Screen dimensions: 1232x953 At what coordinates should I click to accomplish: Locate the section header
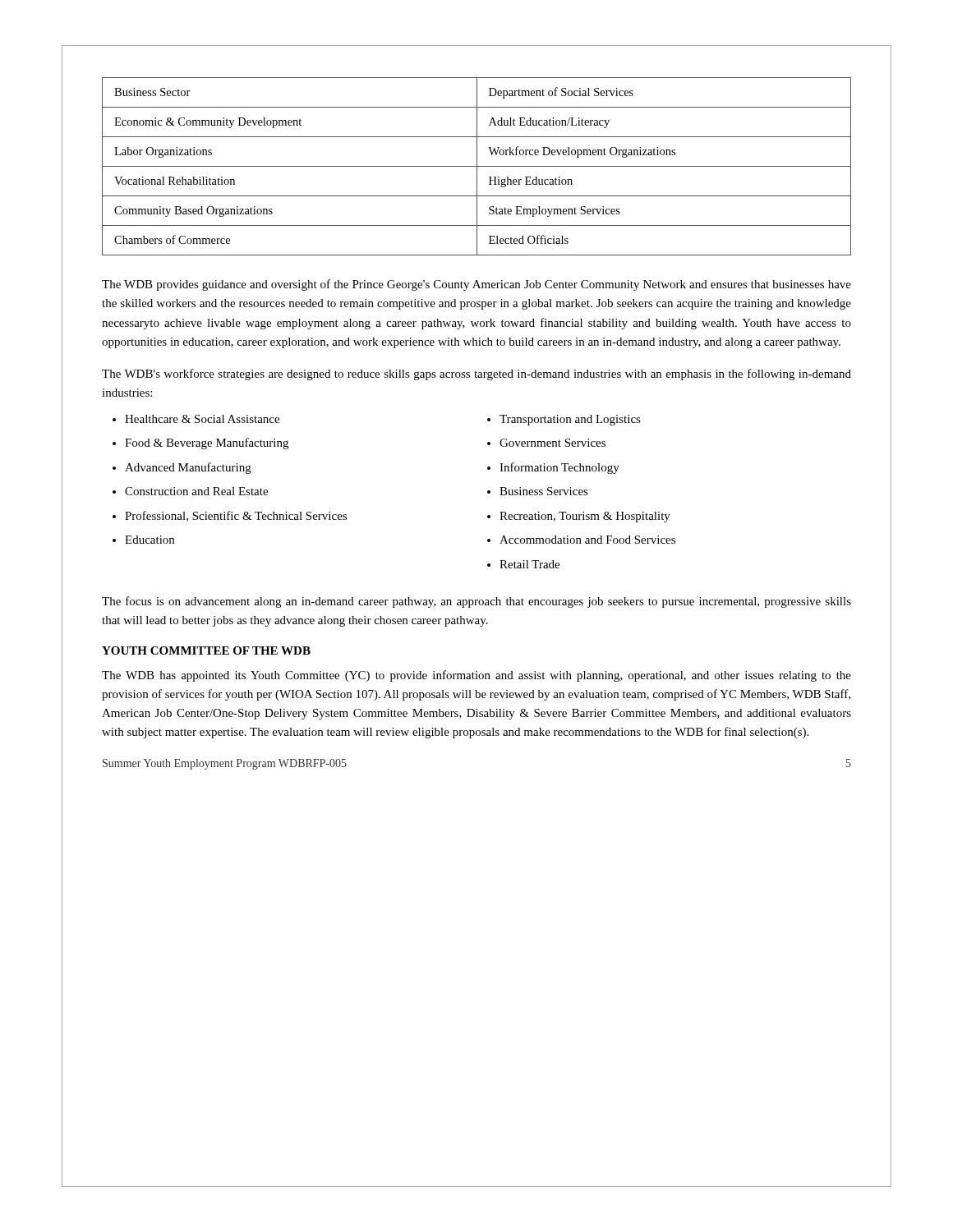(x=206, y=650)
